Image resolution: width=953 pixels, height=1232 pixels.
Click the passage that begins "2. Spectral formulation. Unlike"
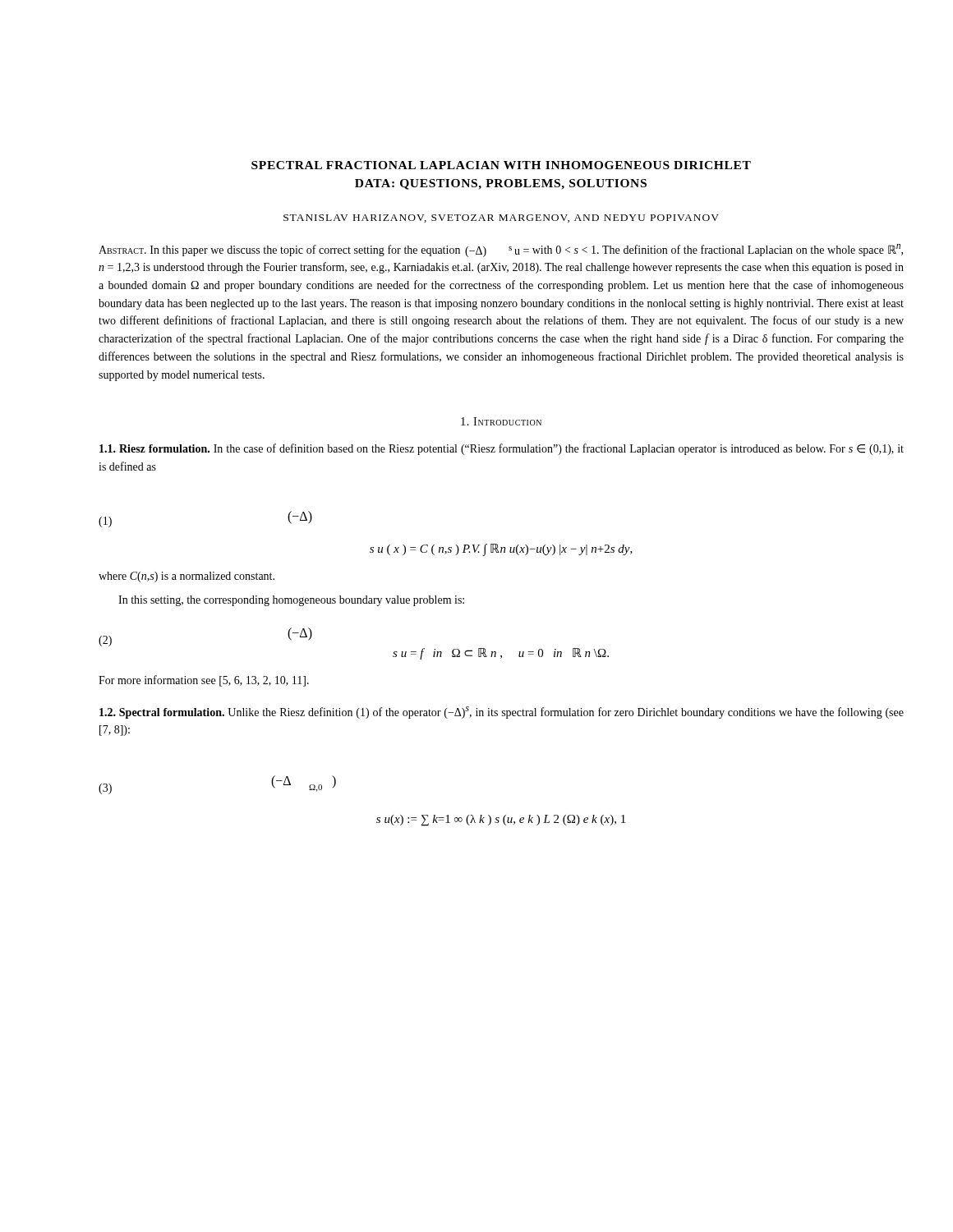point(501,719)
